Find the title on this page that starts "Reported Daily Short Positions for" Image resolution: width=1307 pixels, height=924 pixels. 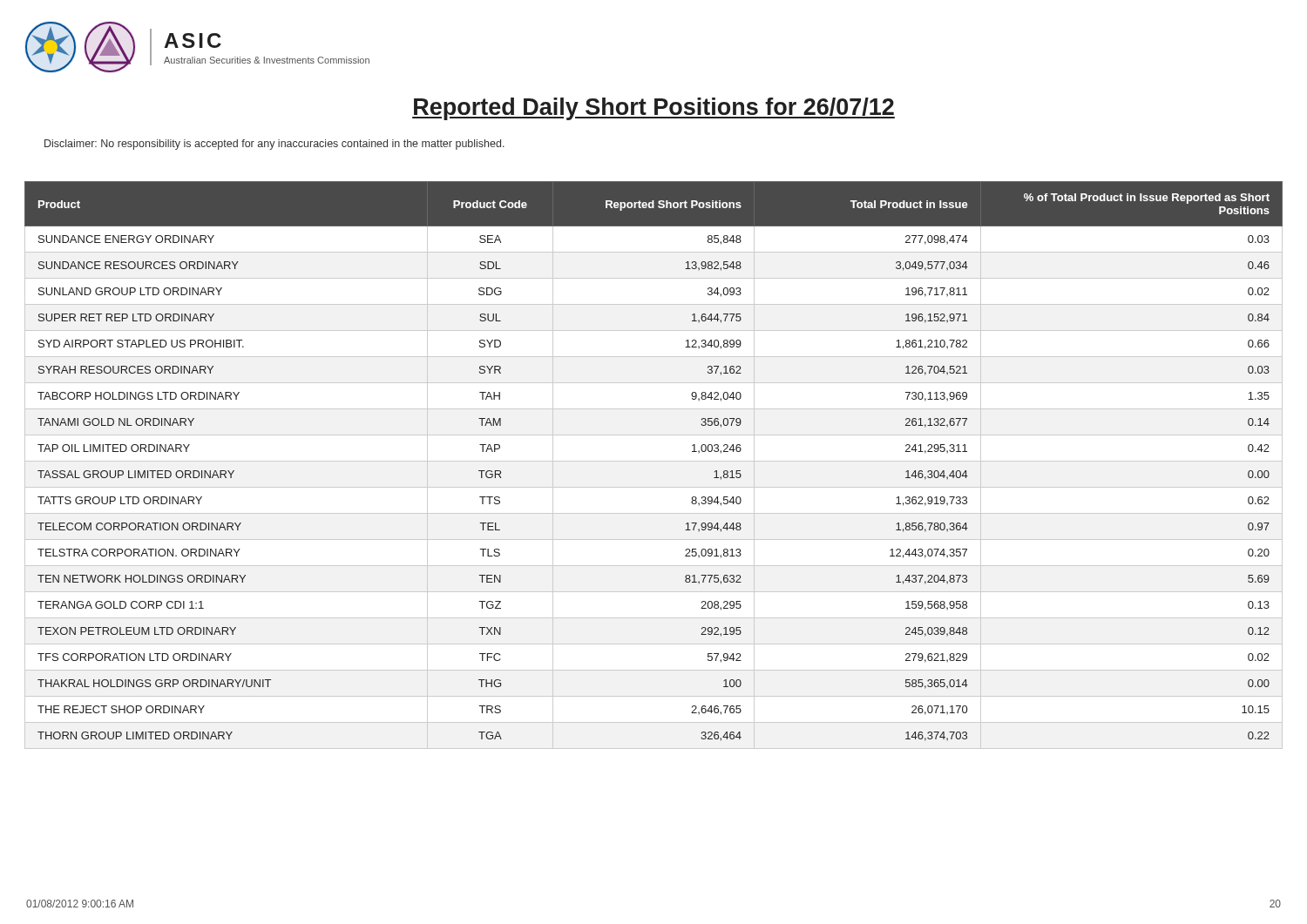(654, 107)
